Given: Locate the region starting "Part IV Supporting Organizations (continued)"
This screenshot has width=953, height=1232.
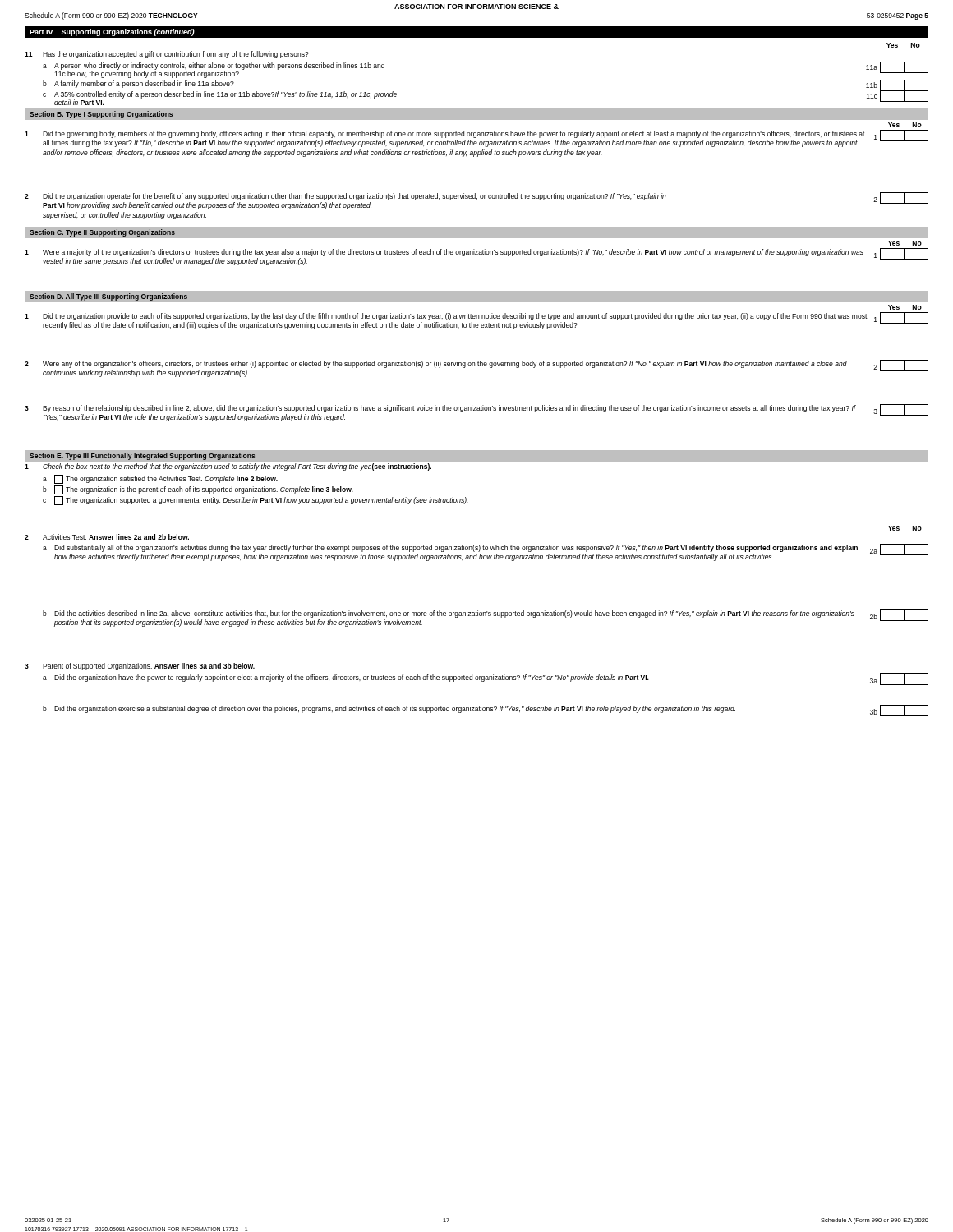Looking at the screenshot, I should [x=112, y=32].
